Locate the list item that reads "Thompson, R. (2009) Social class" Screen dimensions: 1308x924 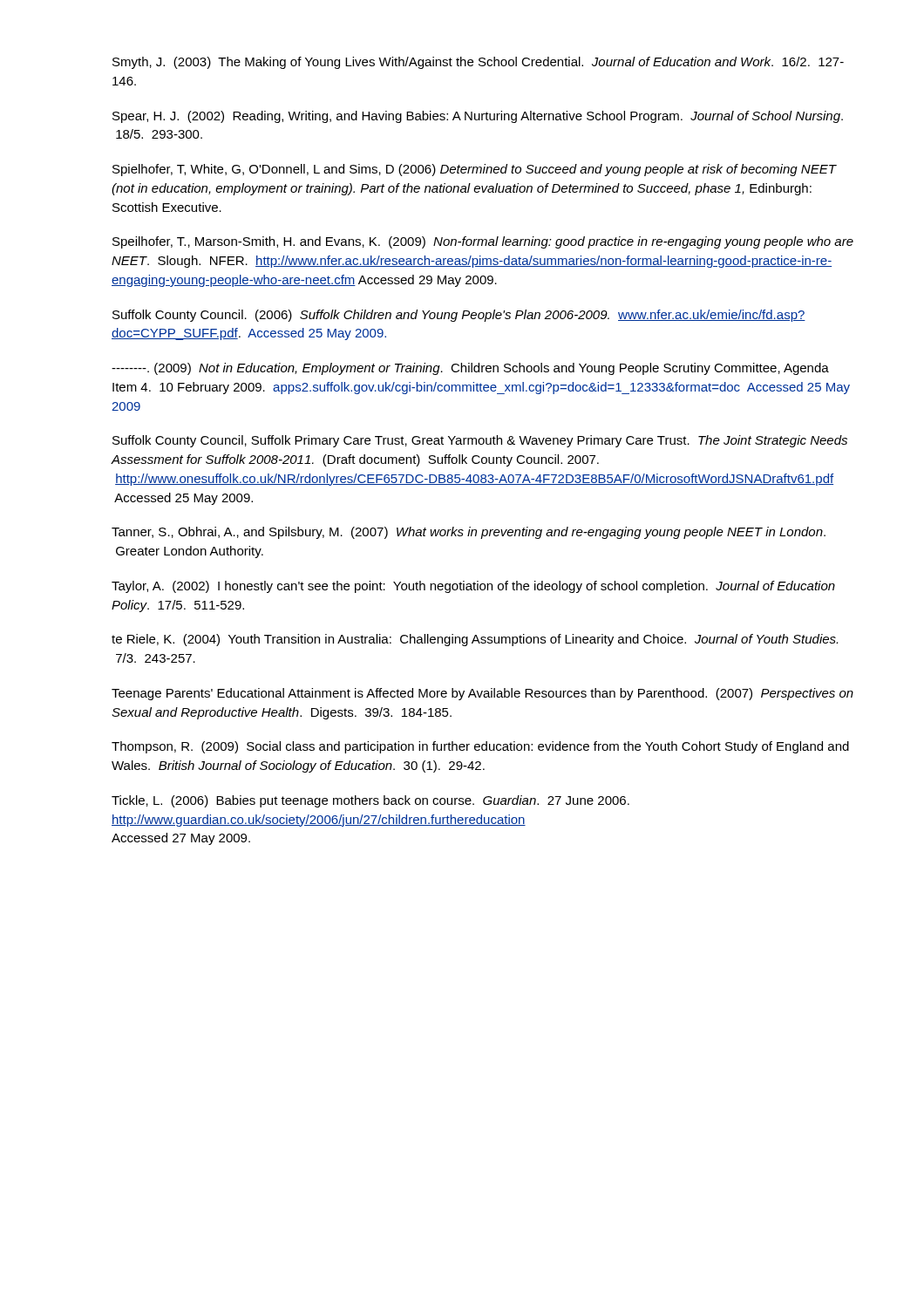click(462, 756)
